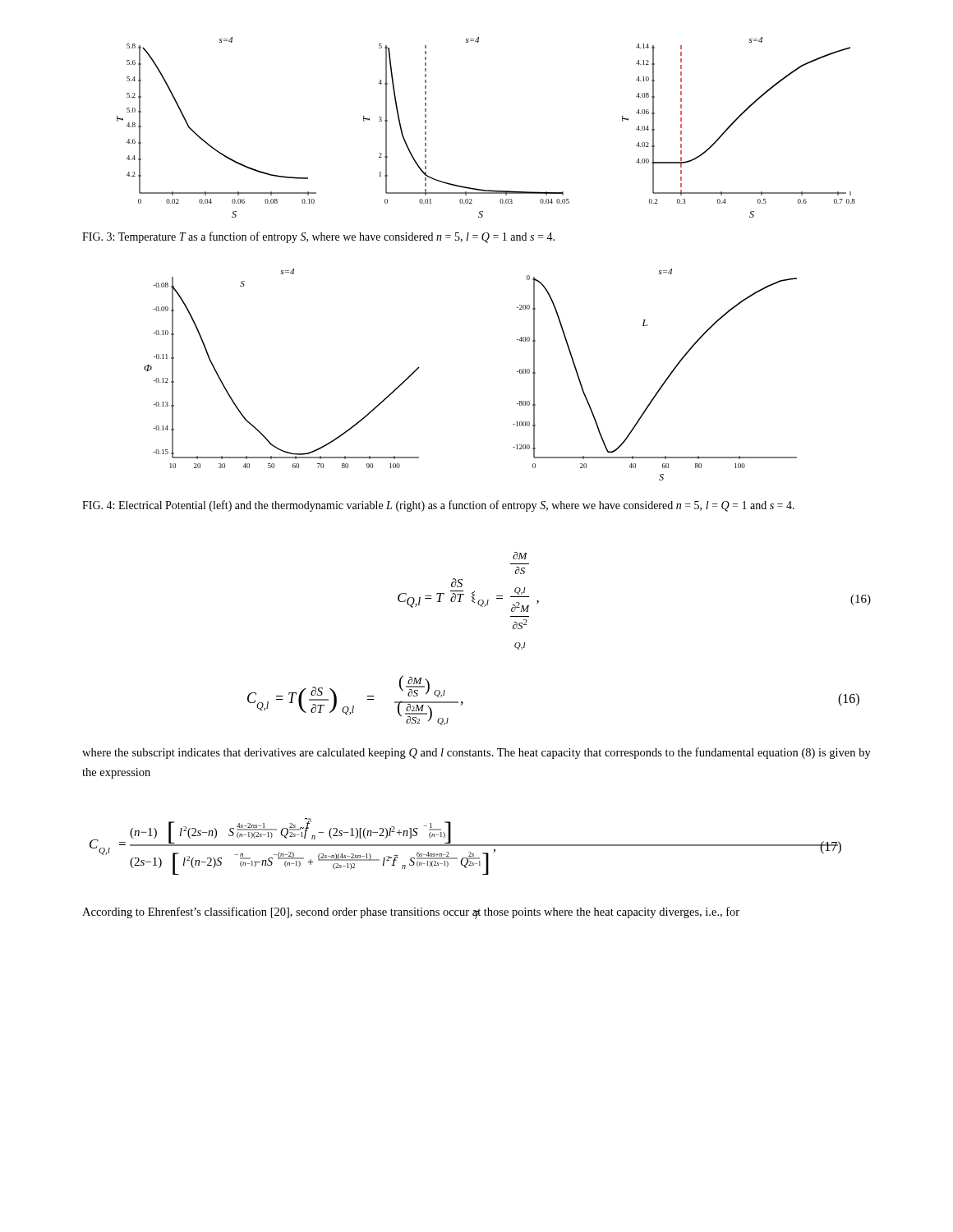Locate the block of text that opens with "where the subscript"
The image size is (953, 1232).
point(476,762)
